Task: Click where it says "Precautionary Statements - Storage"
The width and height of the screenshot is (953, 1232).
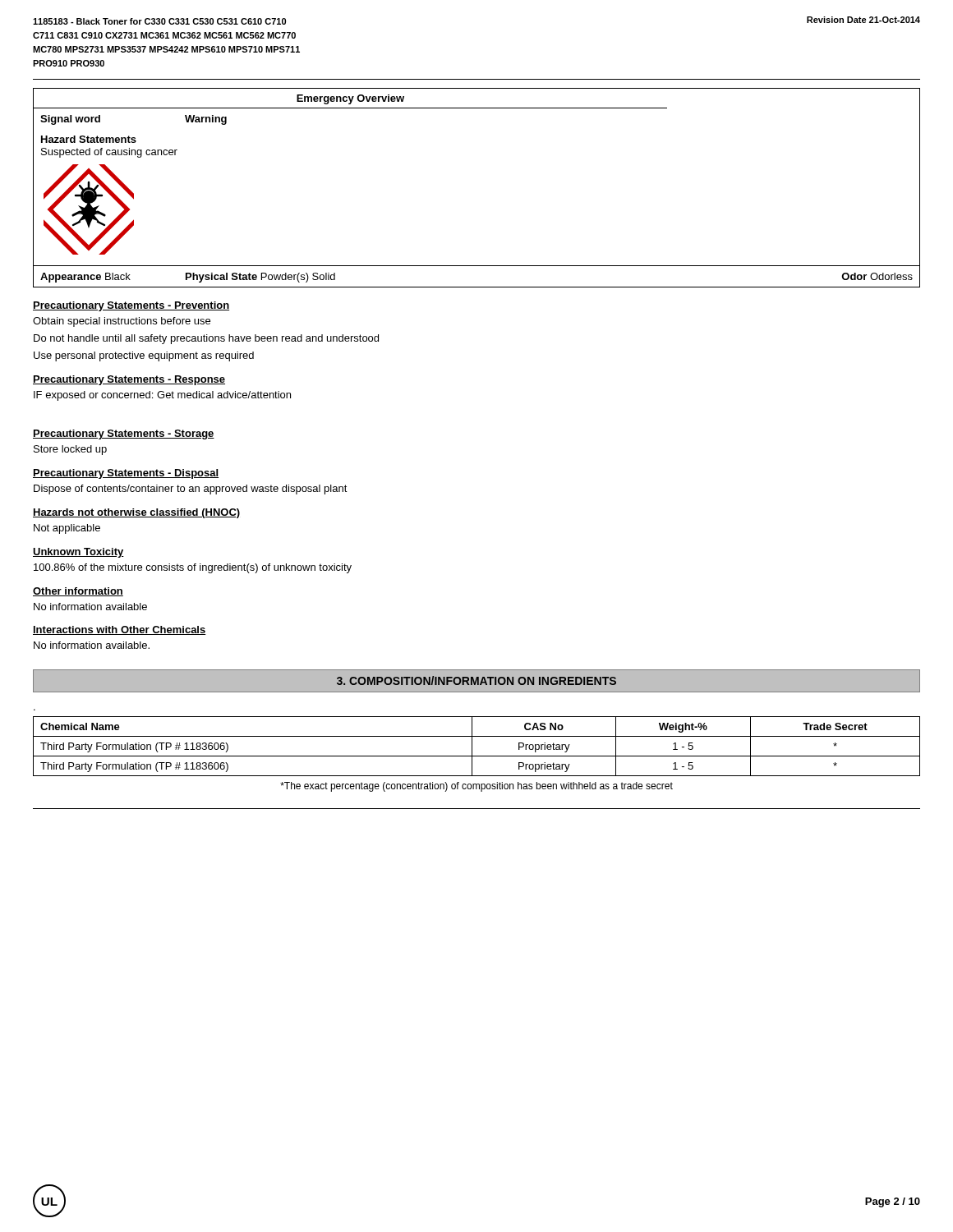Action: (x=123, y=434)
